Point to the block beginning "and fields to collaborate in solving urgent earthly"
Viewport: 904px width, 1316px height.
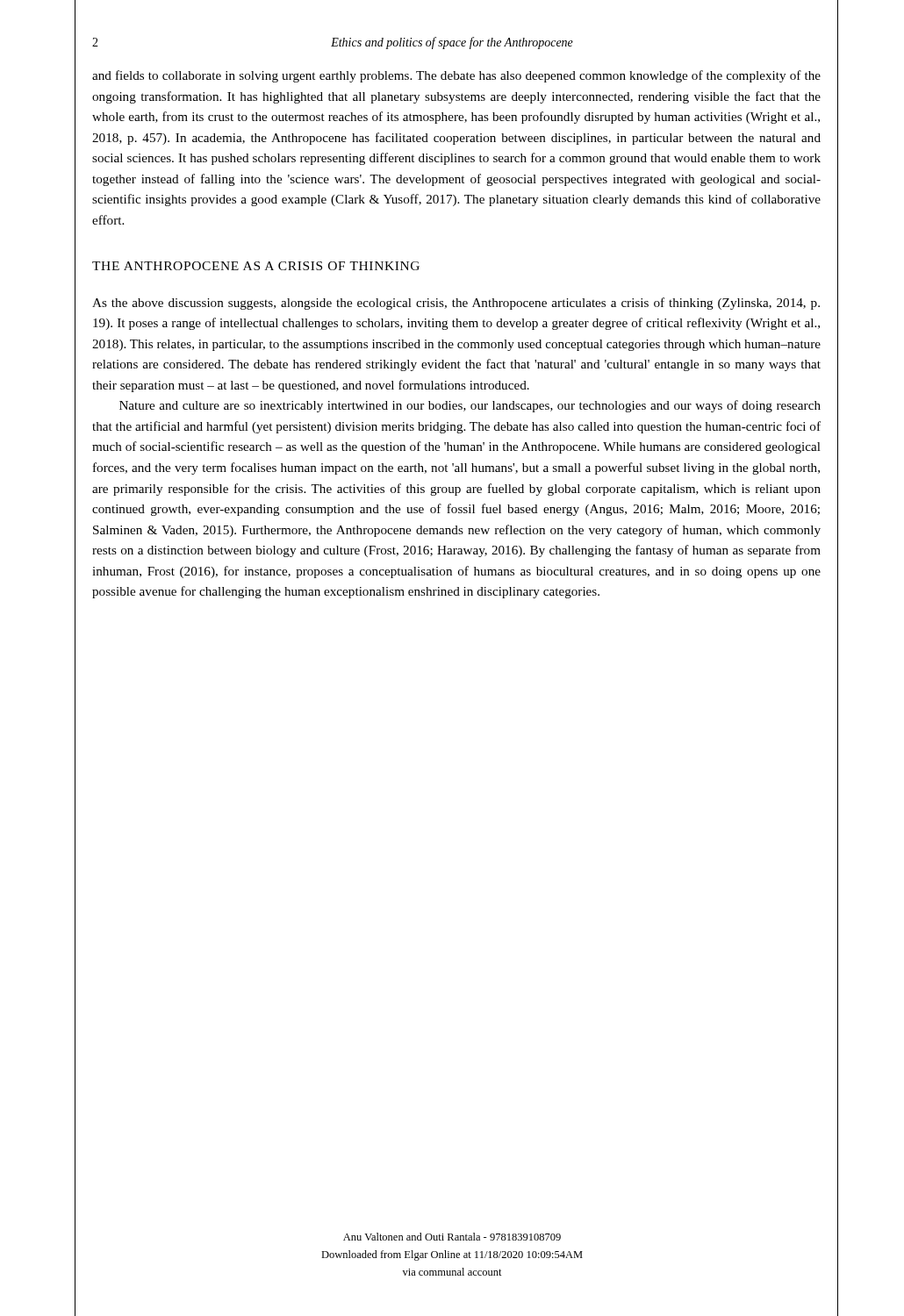coord(456,148)
